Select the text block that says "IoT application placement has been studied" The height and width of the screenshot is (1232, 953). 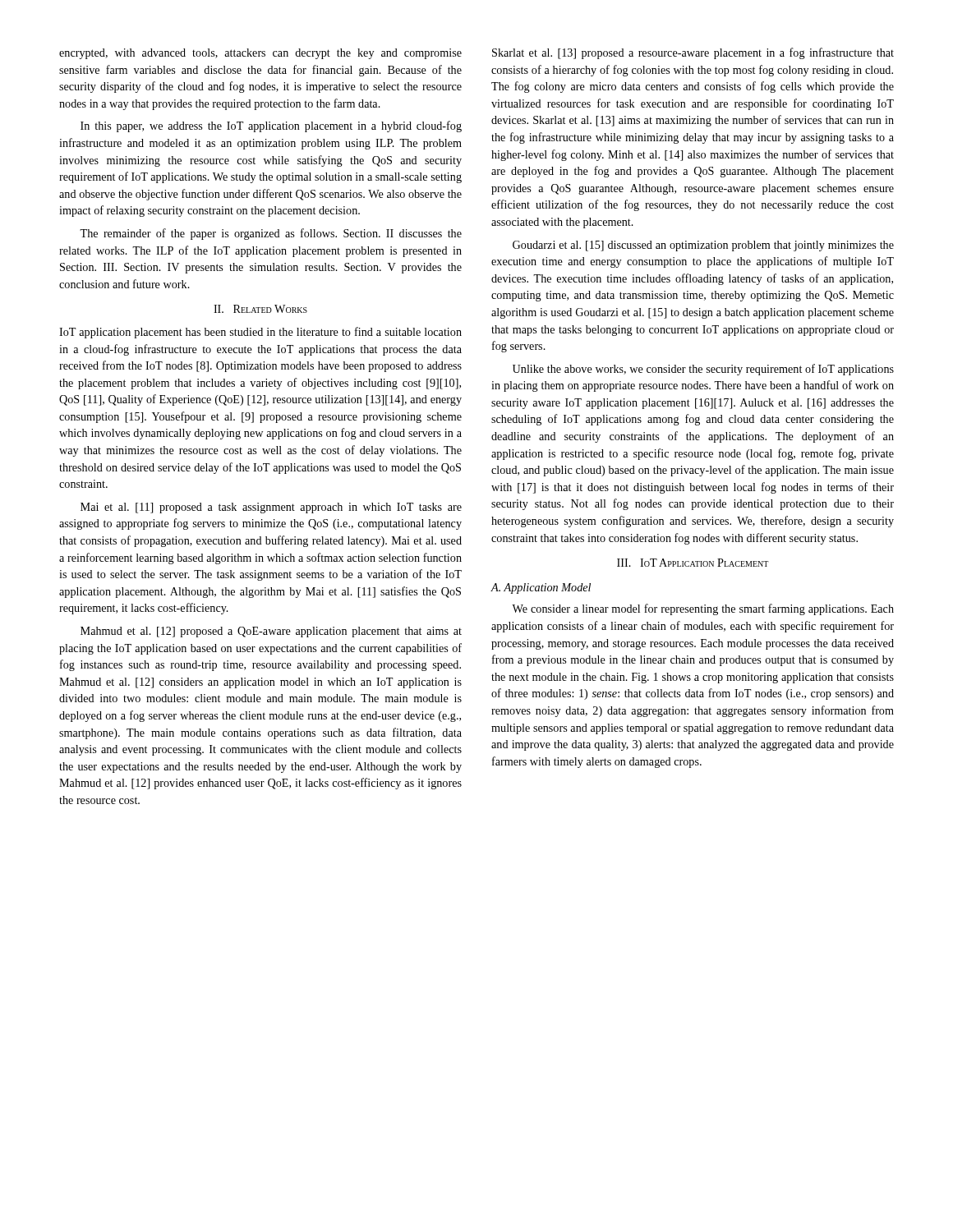coord(260,408)
